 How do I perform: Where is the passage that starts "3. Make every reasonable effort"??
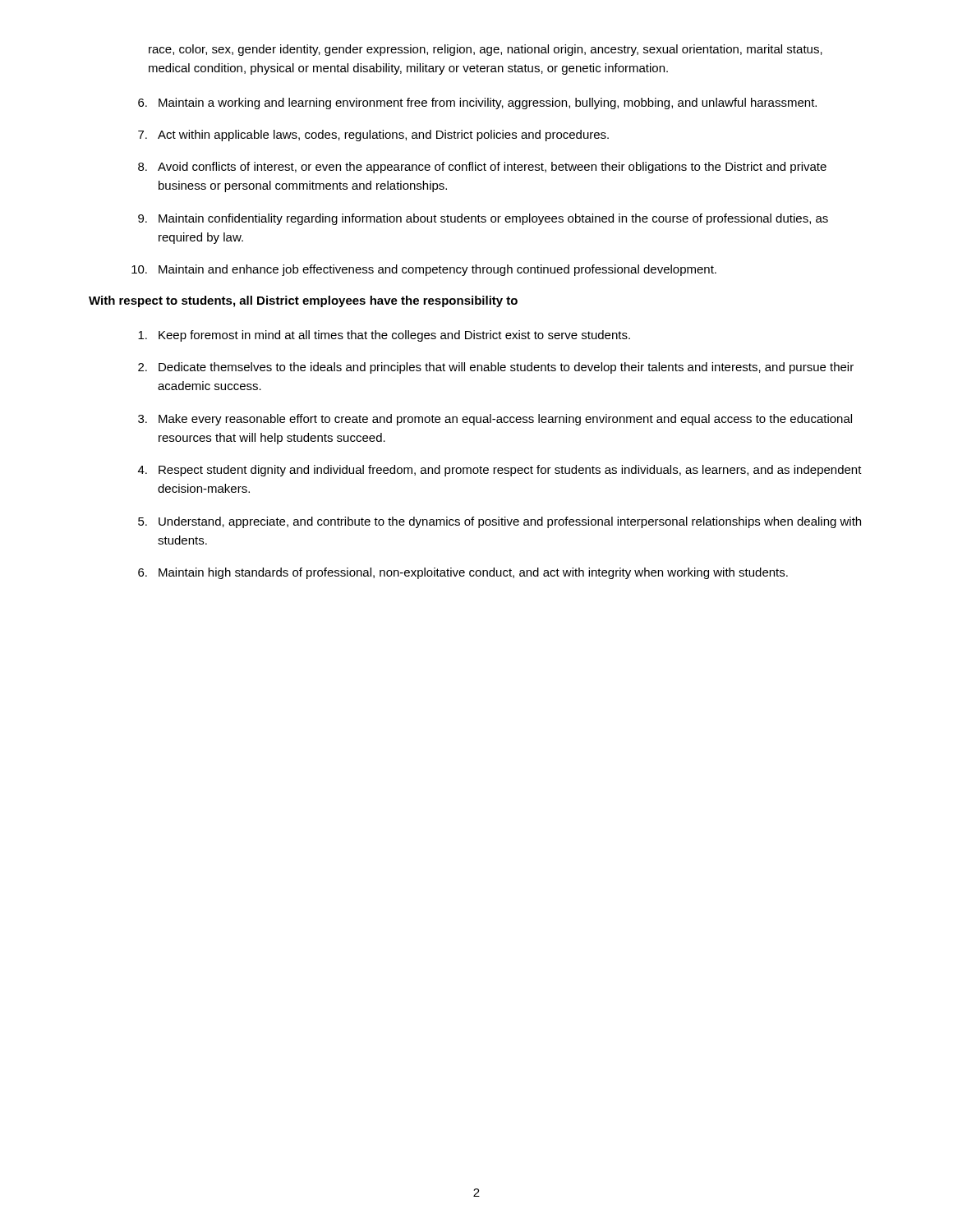click(x=476, y=428)
